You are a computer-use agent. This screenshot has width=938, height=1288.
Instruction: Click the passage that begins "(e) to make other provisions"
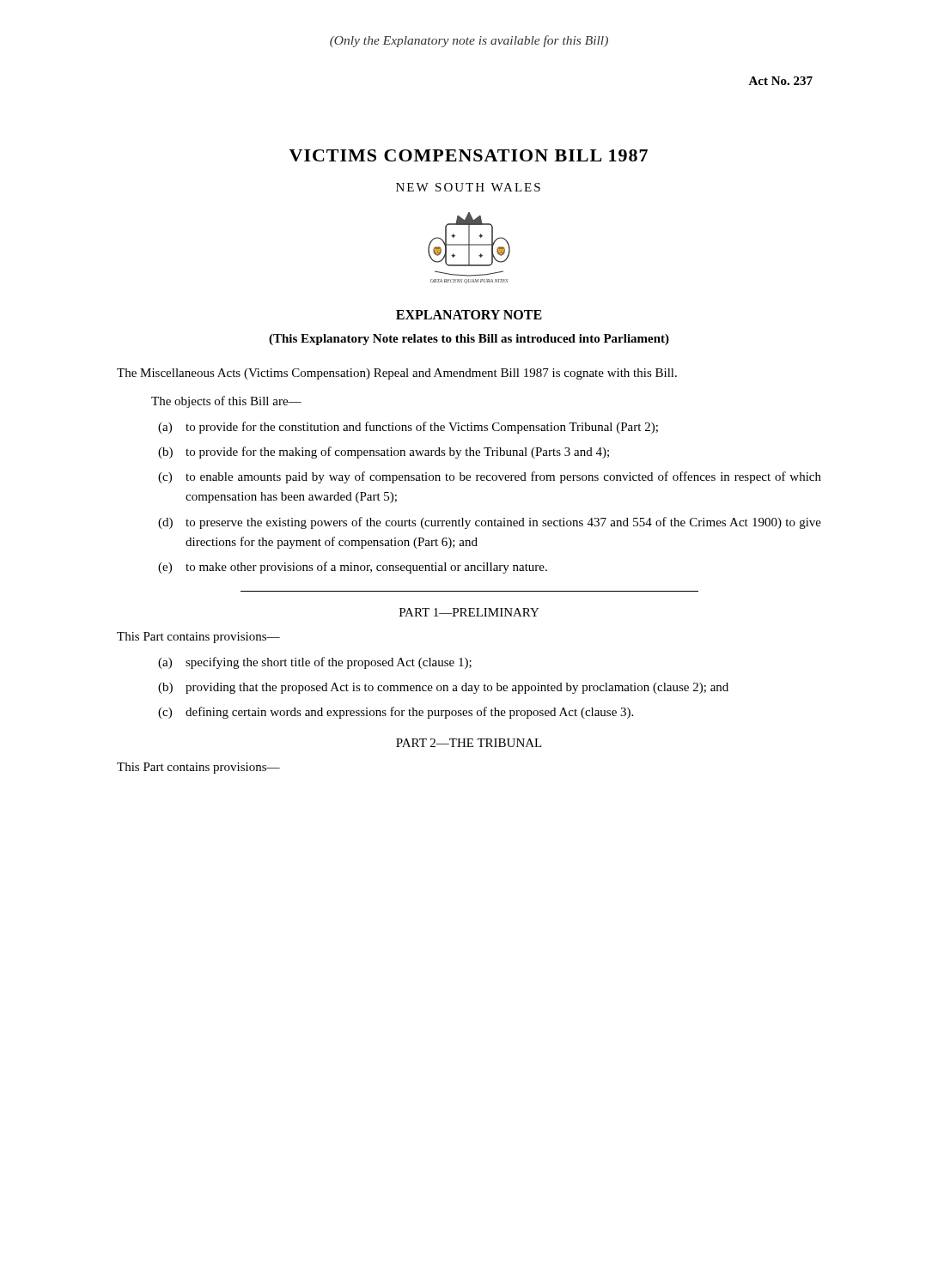click(x=367, y=567)
